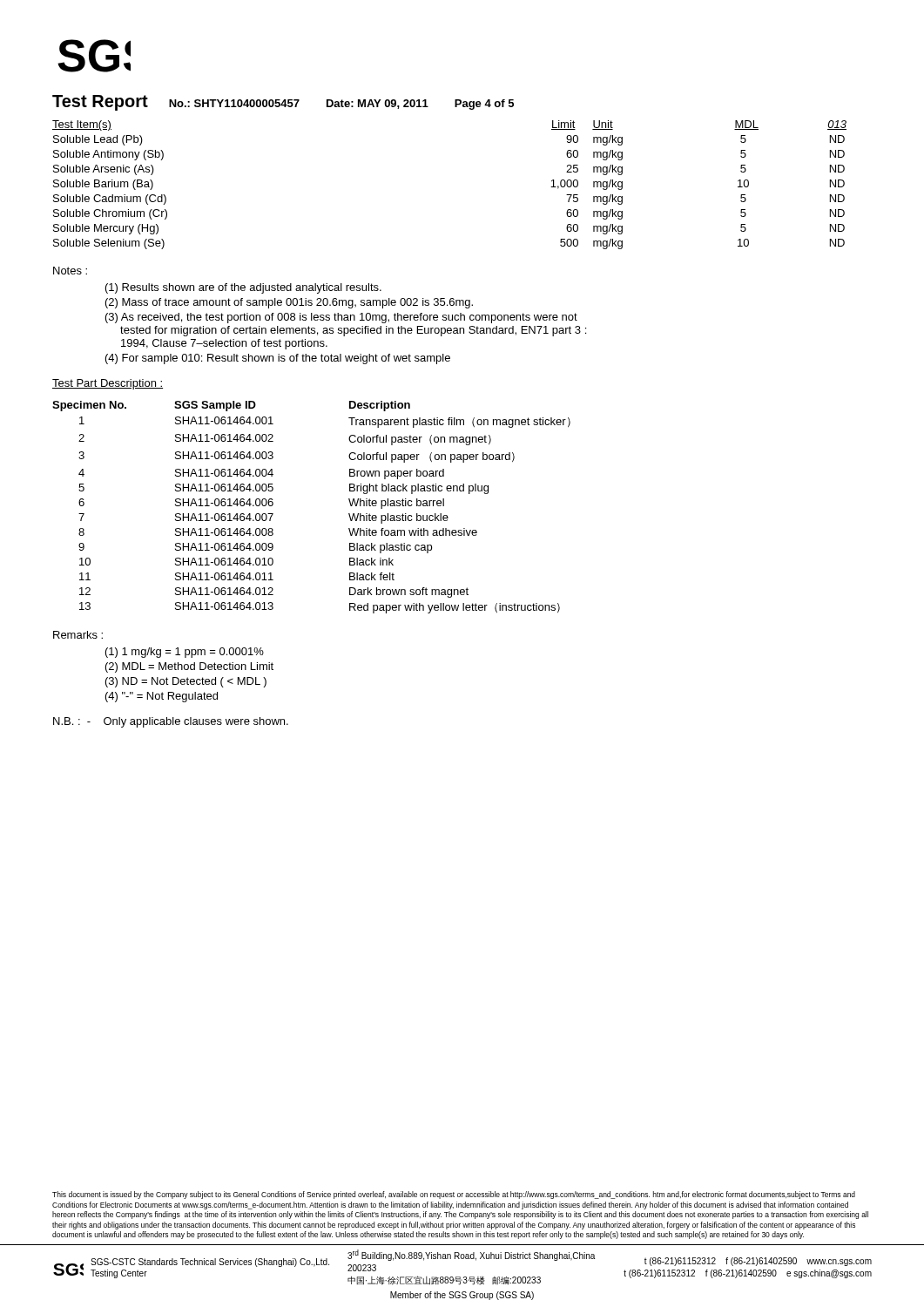Click on the text with the text "Remarks :"
This screenshot has width=924, height=1307.
coord(78,635)
